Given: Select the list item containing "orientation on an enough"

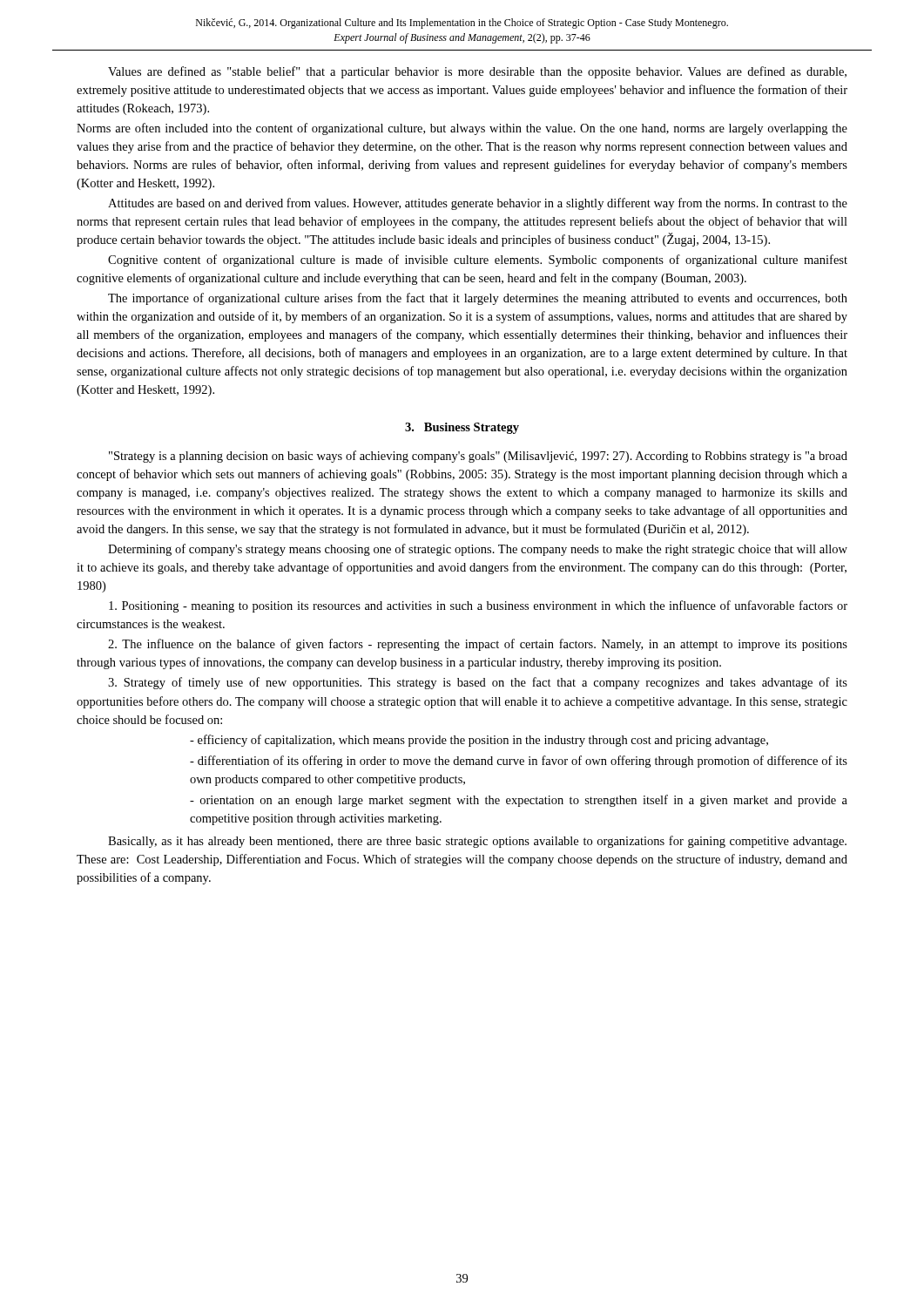Looking at the screenshot, I should coord(519,809).
